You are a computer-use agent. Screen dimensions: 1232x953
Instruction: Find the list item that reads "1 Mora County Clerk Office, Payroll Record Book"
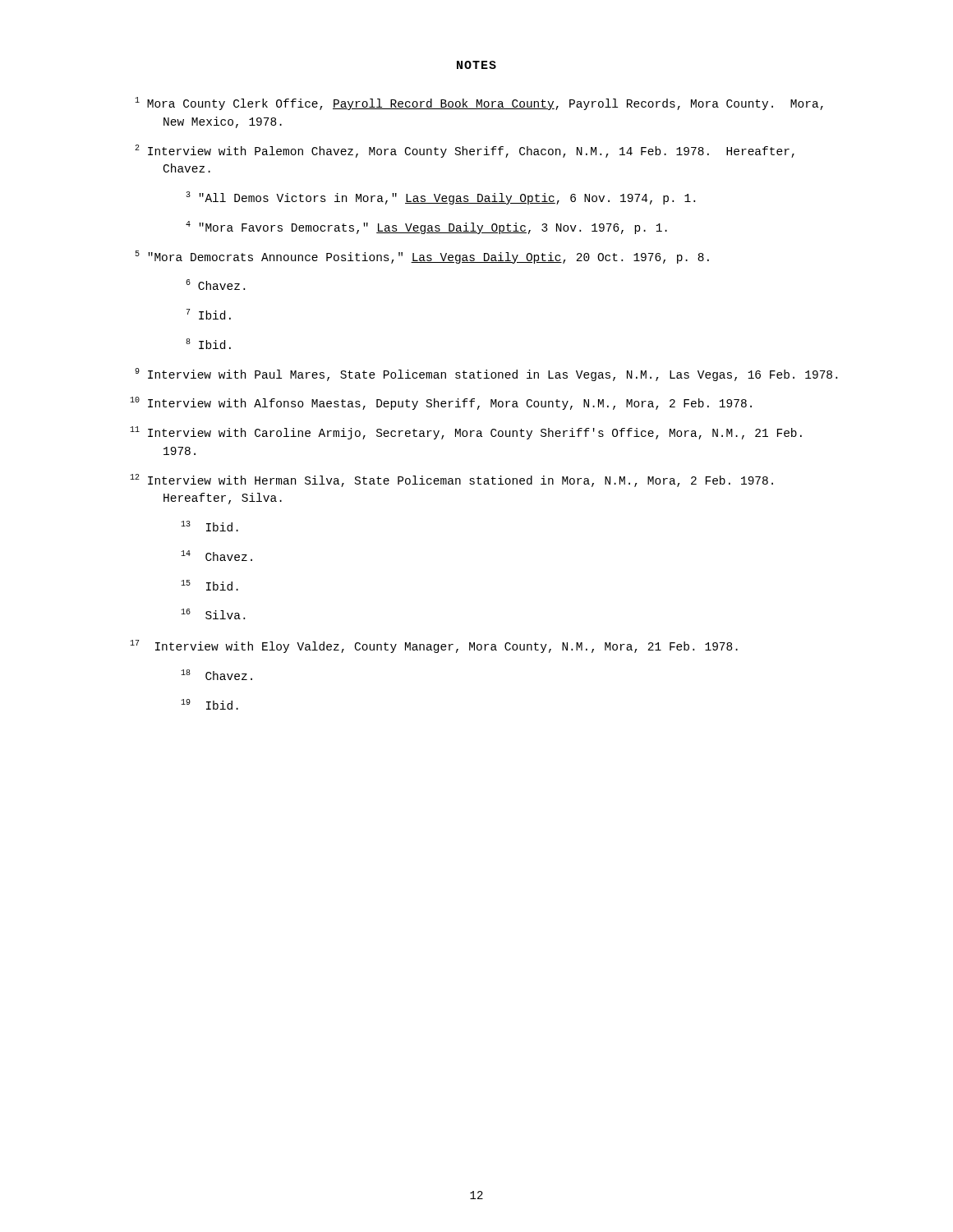point(480,112)
